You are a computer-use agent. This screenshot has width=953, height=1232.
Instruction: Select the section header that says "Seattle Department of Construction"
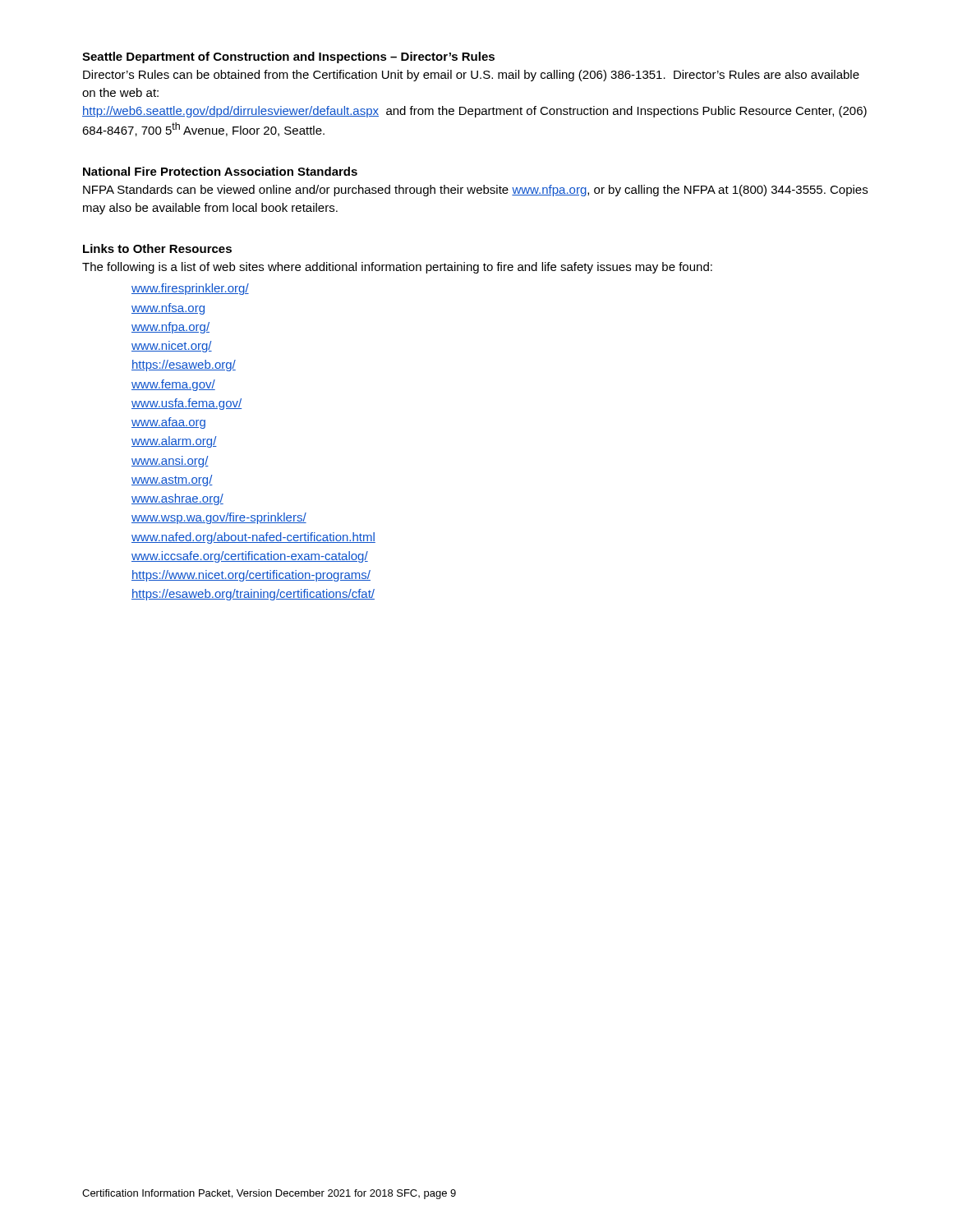(289, 56)
